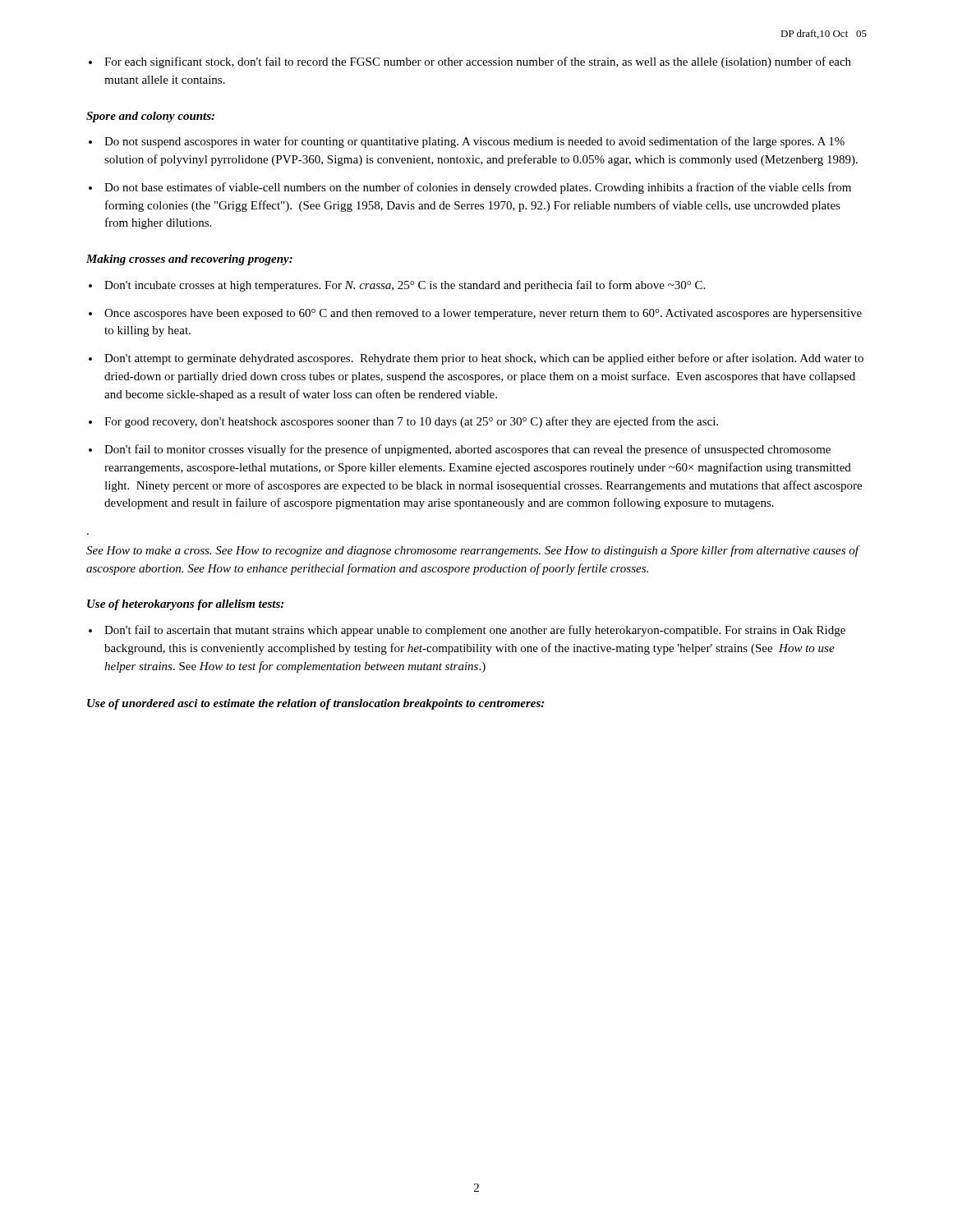The height and width of the screenshot is (1232, 953).
Task: Locate the element starting "Use of unordered asci to estimate the"
Action: [x=316, y=703]
